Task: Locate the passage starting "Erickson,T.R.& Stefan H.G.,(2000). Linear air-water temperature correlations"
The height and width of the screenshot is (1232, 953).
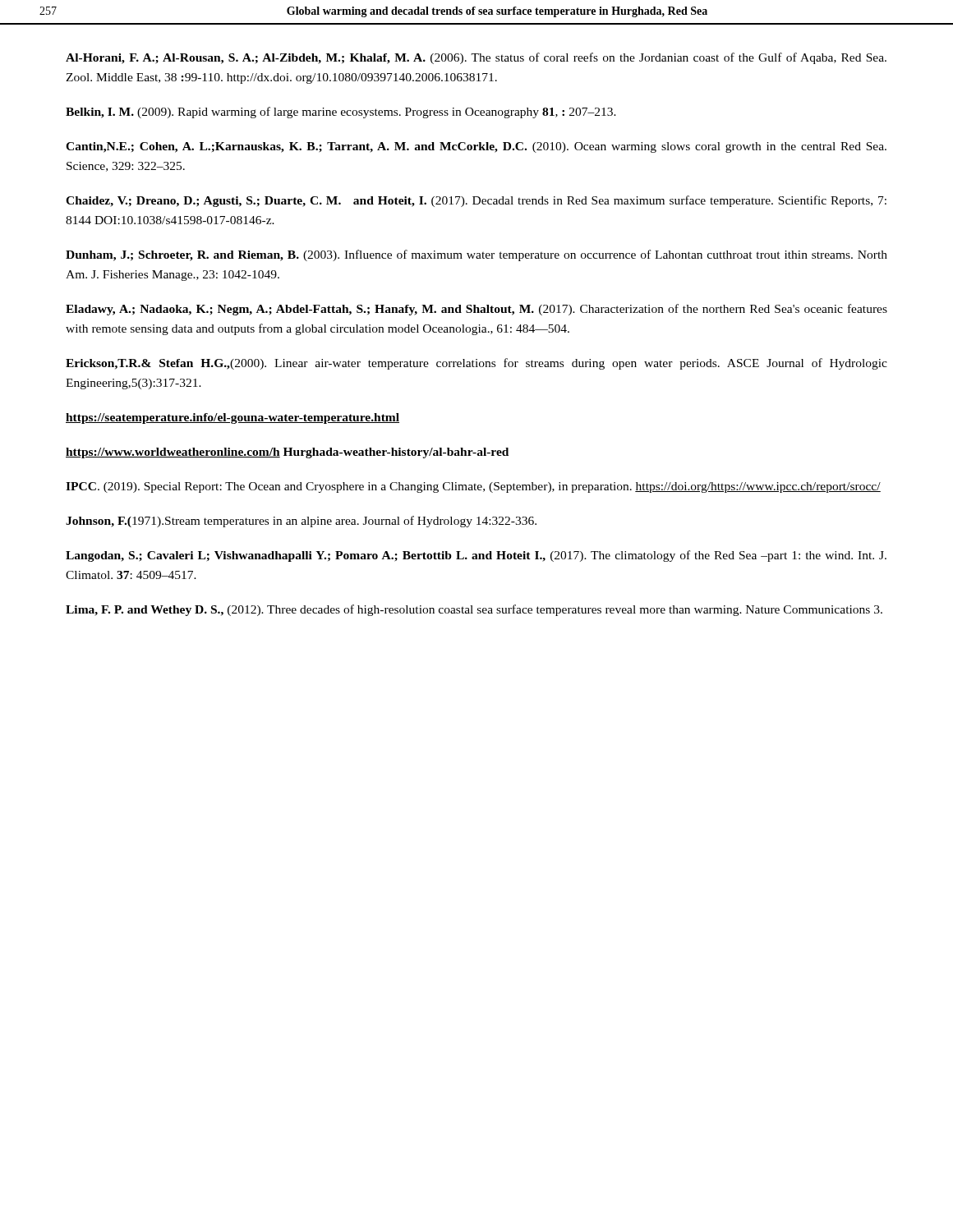Action: coord(476,373)
